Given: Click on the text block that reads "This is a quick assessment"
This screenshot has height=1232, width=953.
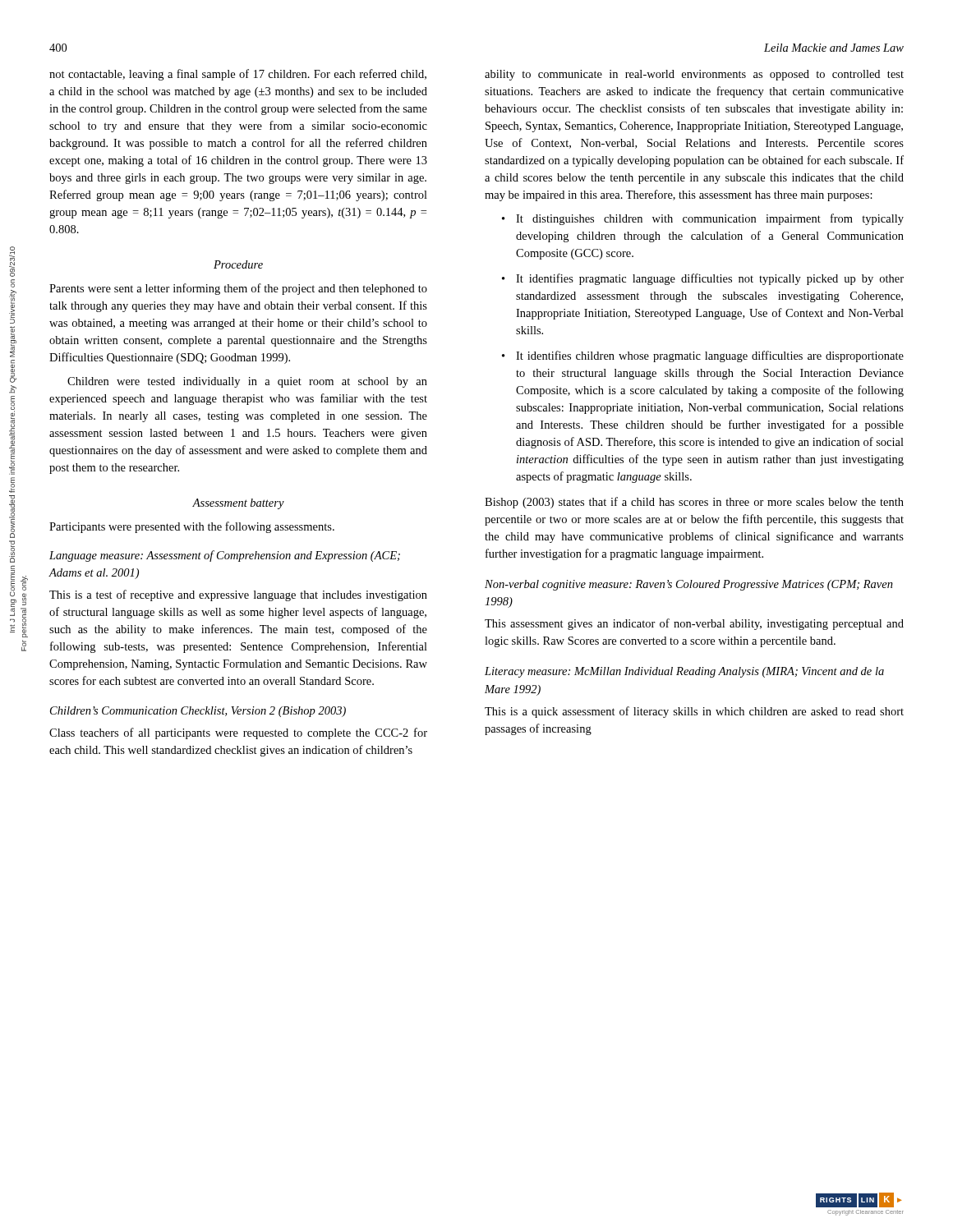Looking at the screenshot, I should click(x=694, y=720).
